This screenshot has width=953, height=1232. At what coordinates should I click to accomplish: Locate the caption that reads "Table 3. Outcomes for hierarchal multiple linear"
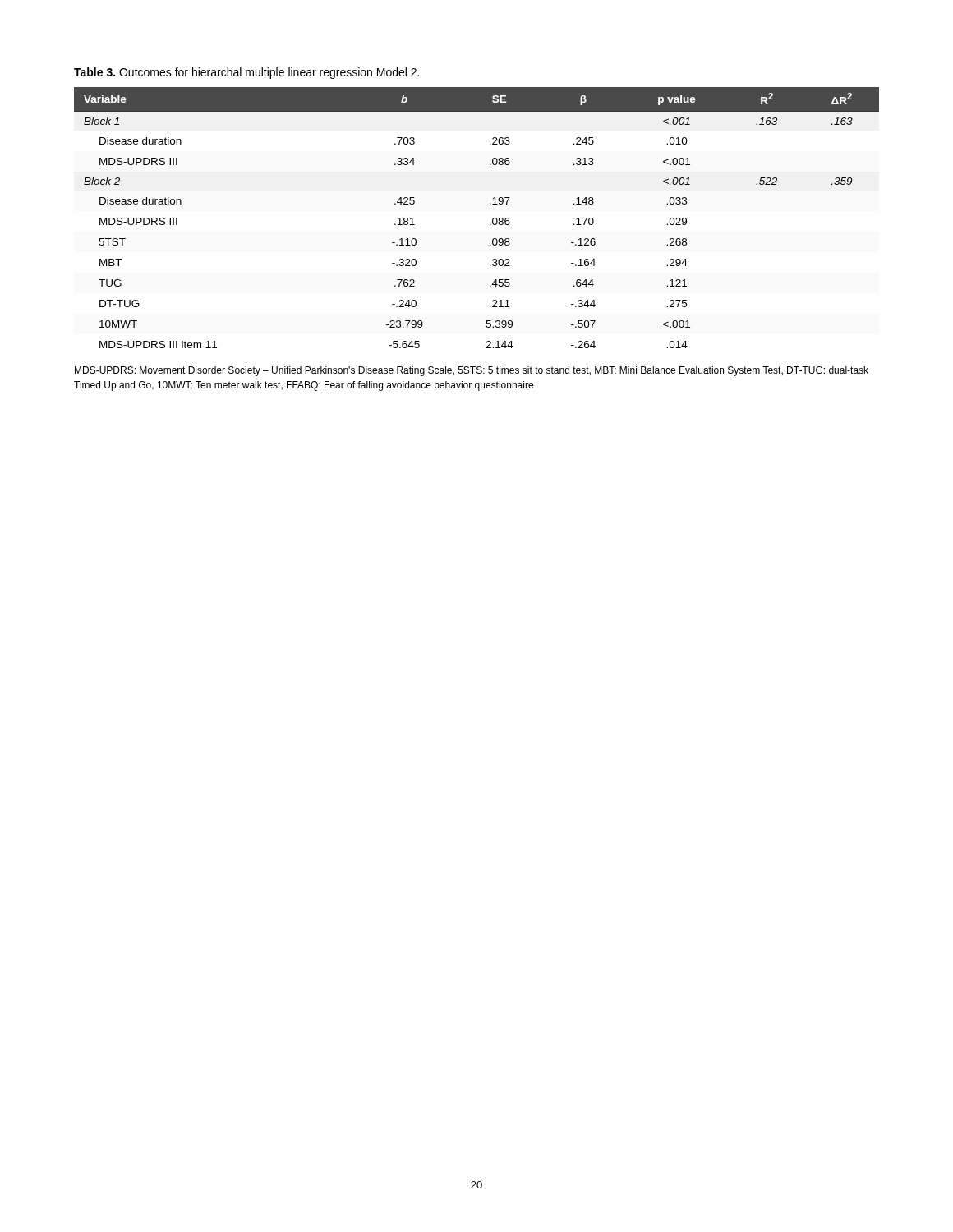tap(247, 72)
